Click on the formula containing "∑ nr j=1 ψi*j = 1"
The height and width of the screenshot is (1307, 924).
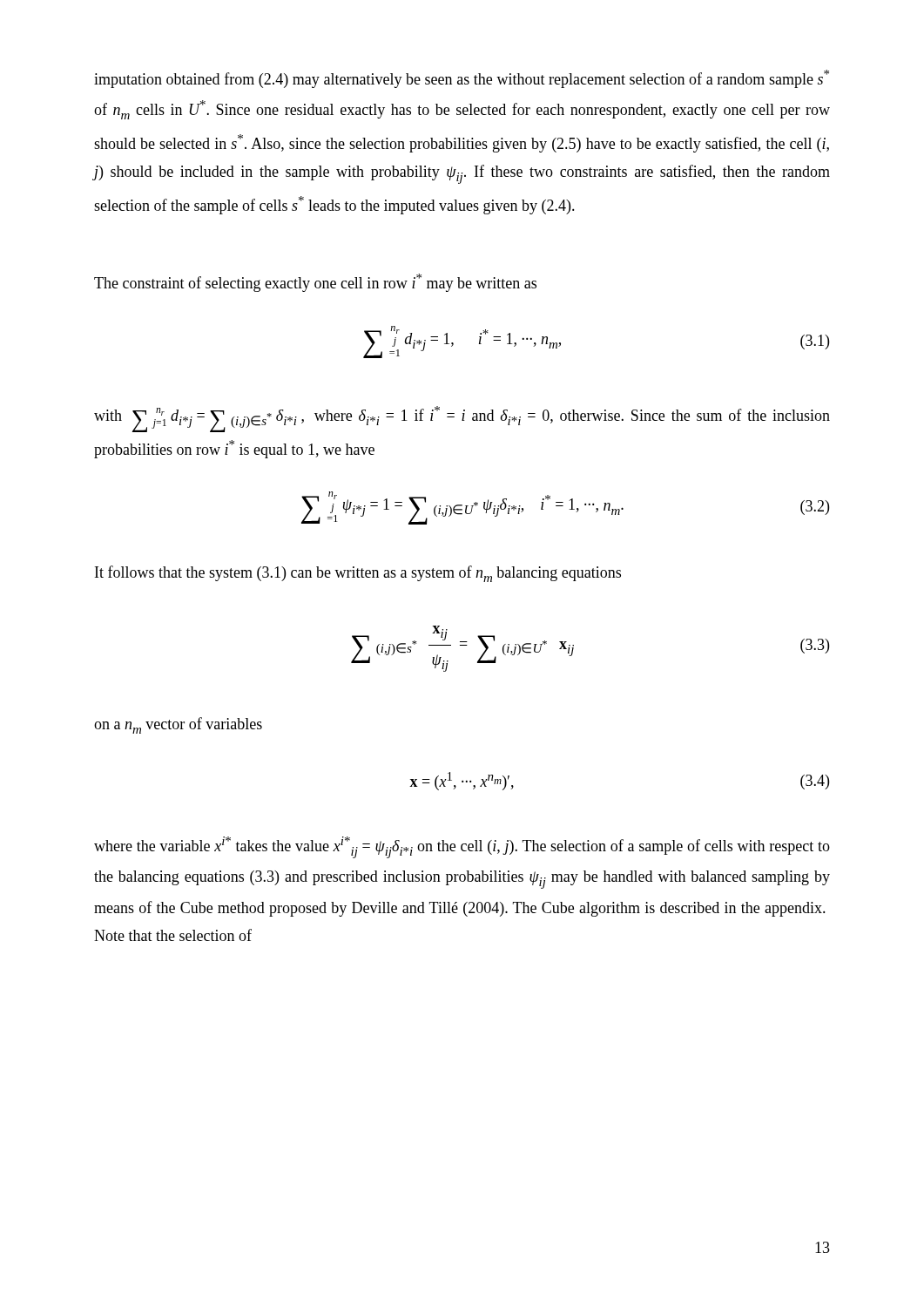pos(462,507)
